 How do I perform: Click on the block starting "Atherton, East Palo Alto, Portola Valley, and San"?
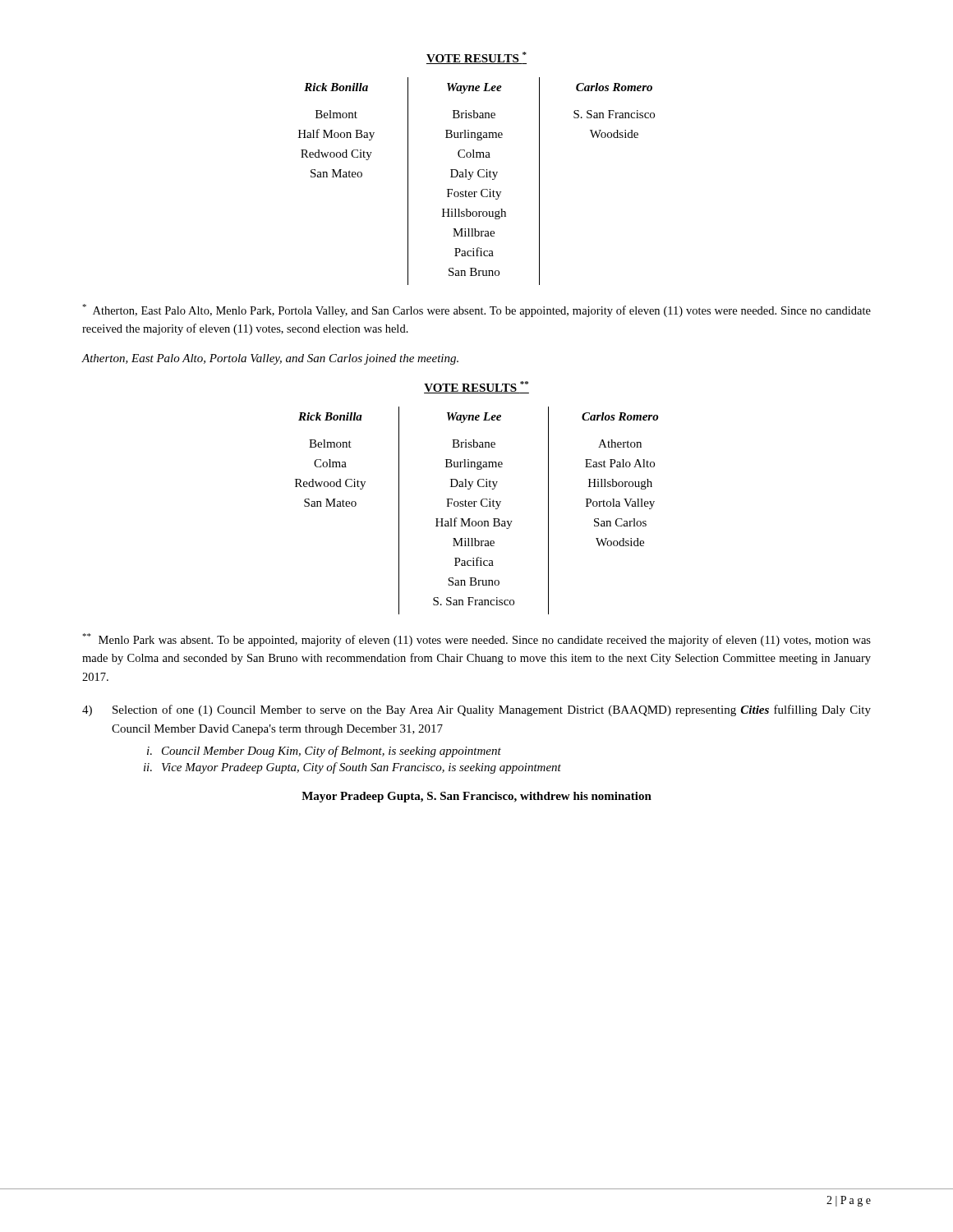pyautogui.click(x=271, y=358)
